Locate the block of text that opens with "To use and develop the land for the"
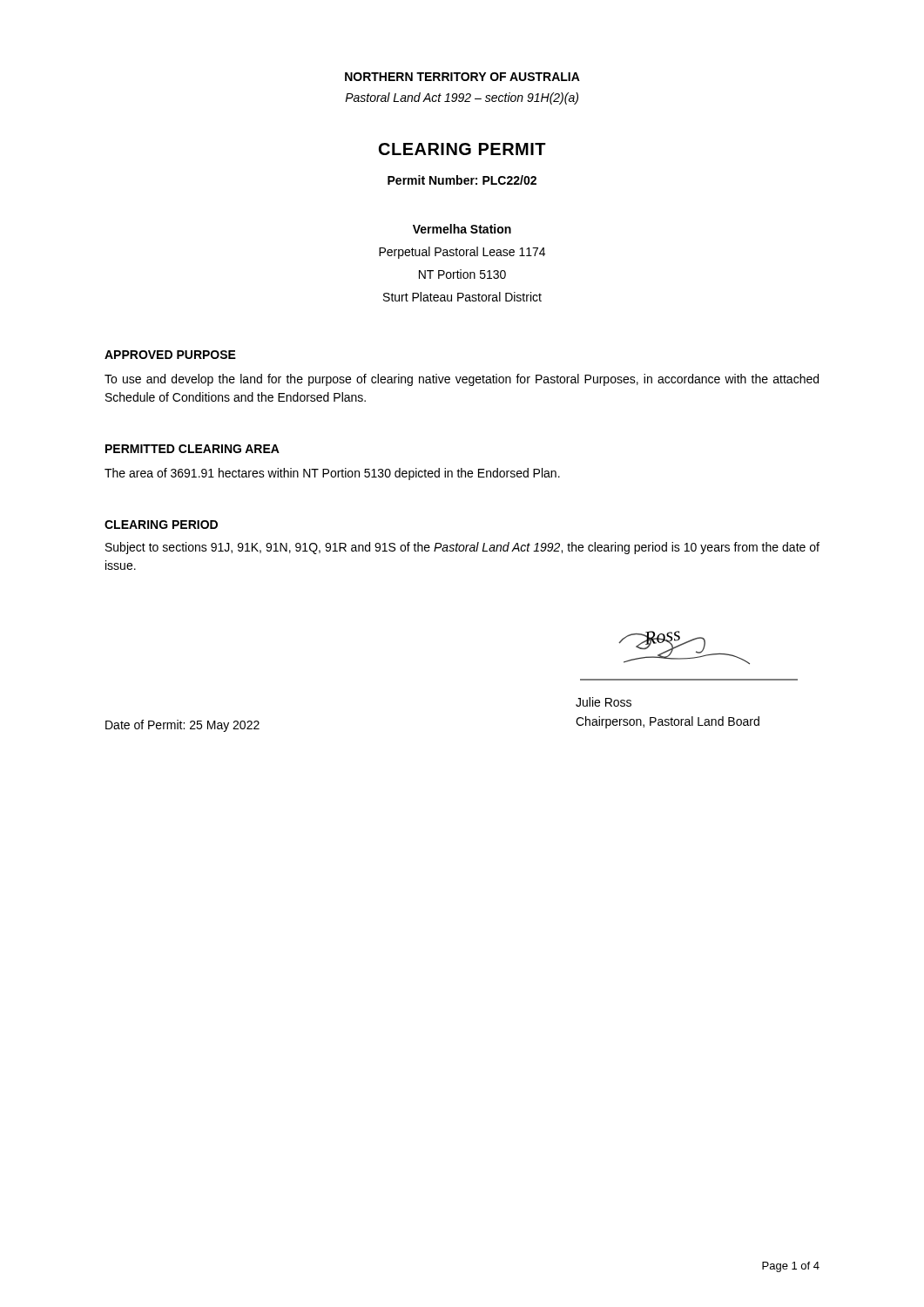 point(462,388)
